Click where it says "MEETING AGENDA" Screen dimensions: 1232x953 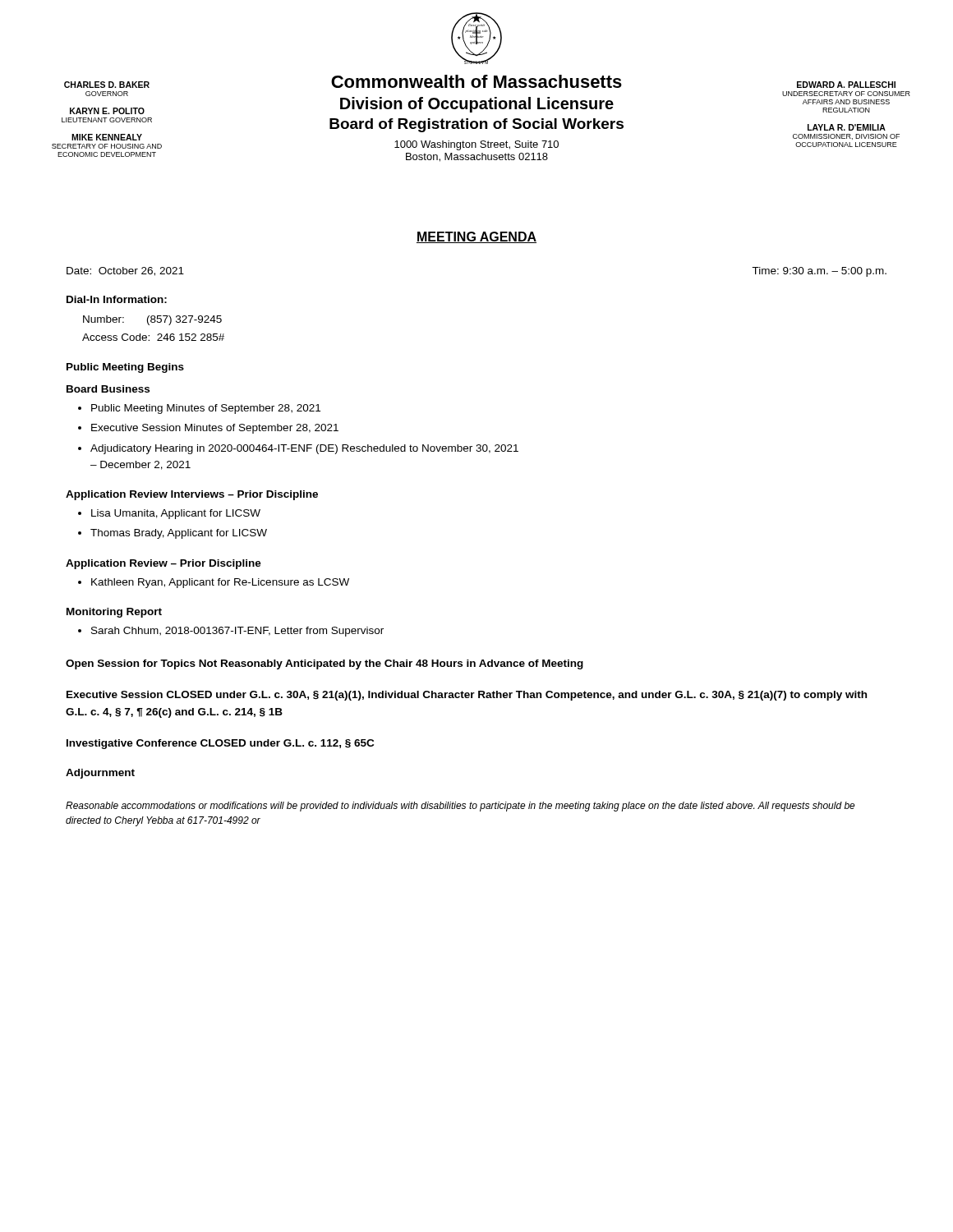(x=476, y=237)
